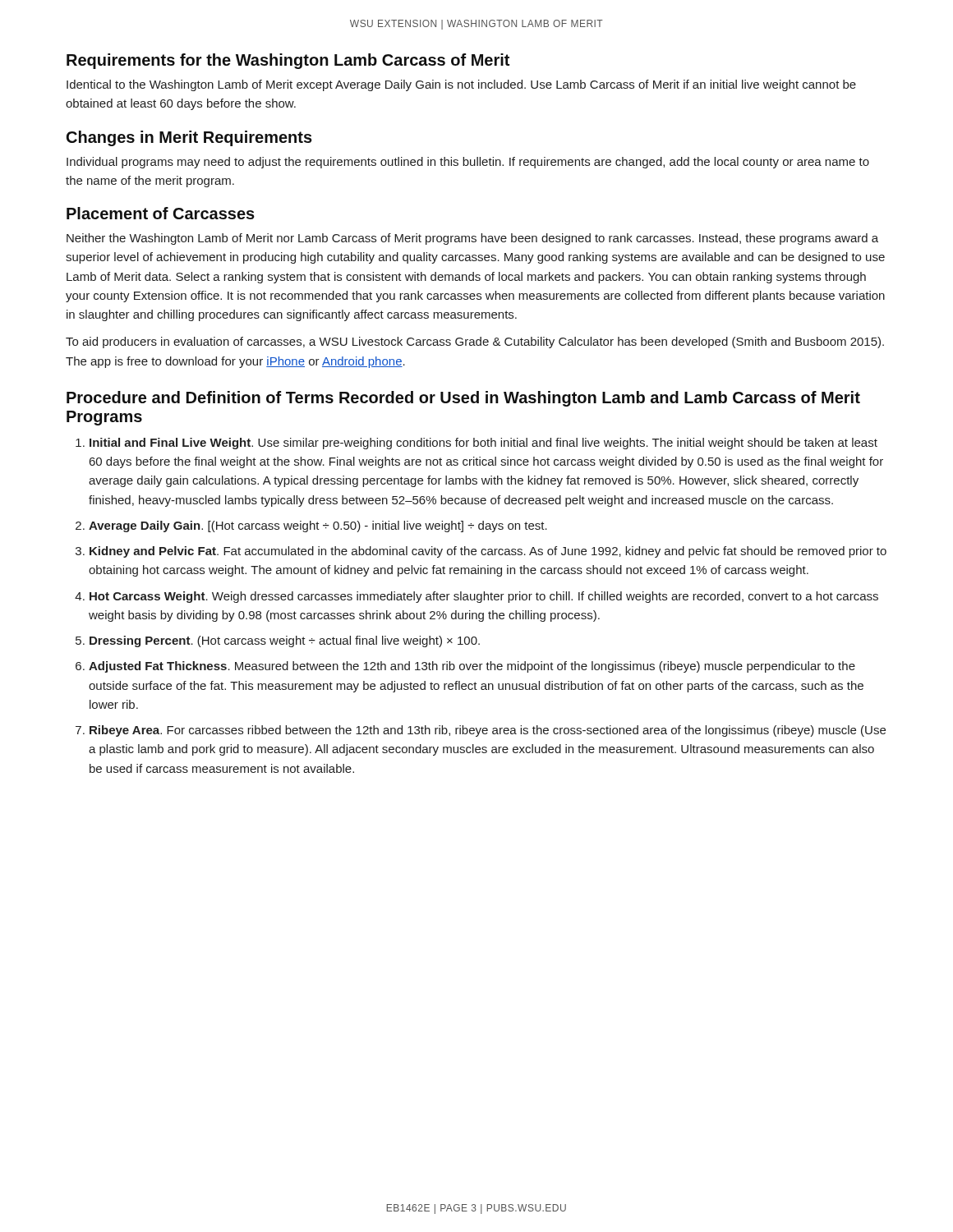953x1232 pixels.
Task: Click the passage that begins "Kidney and Pelvic Fat. Fat accumulated in the"
Action: pos(488,560)
